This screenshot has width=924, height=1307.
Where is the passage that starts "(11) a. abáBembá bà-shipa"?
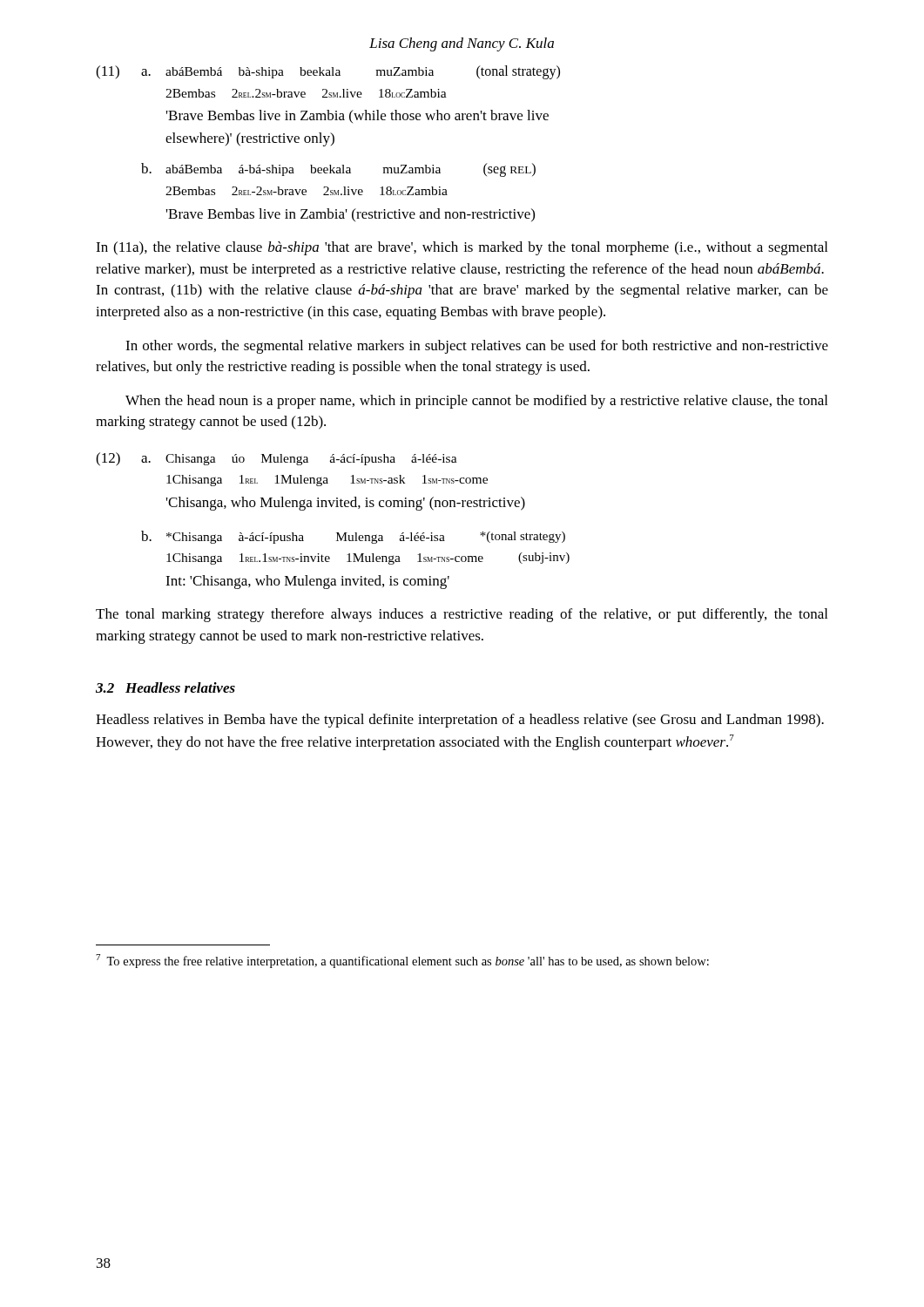pyautogui.click(x=462, y=105)
